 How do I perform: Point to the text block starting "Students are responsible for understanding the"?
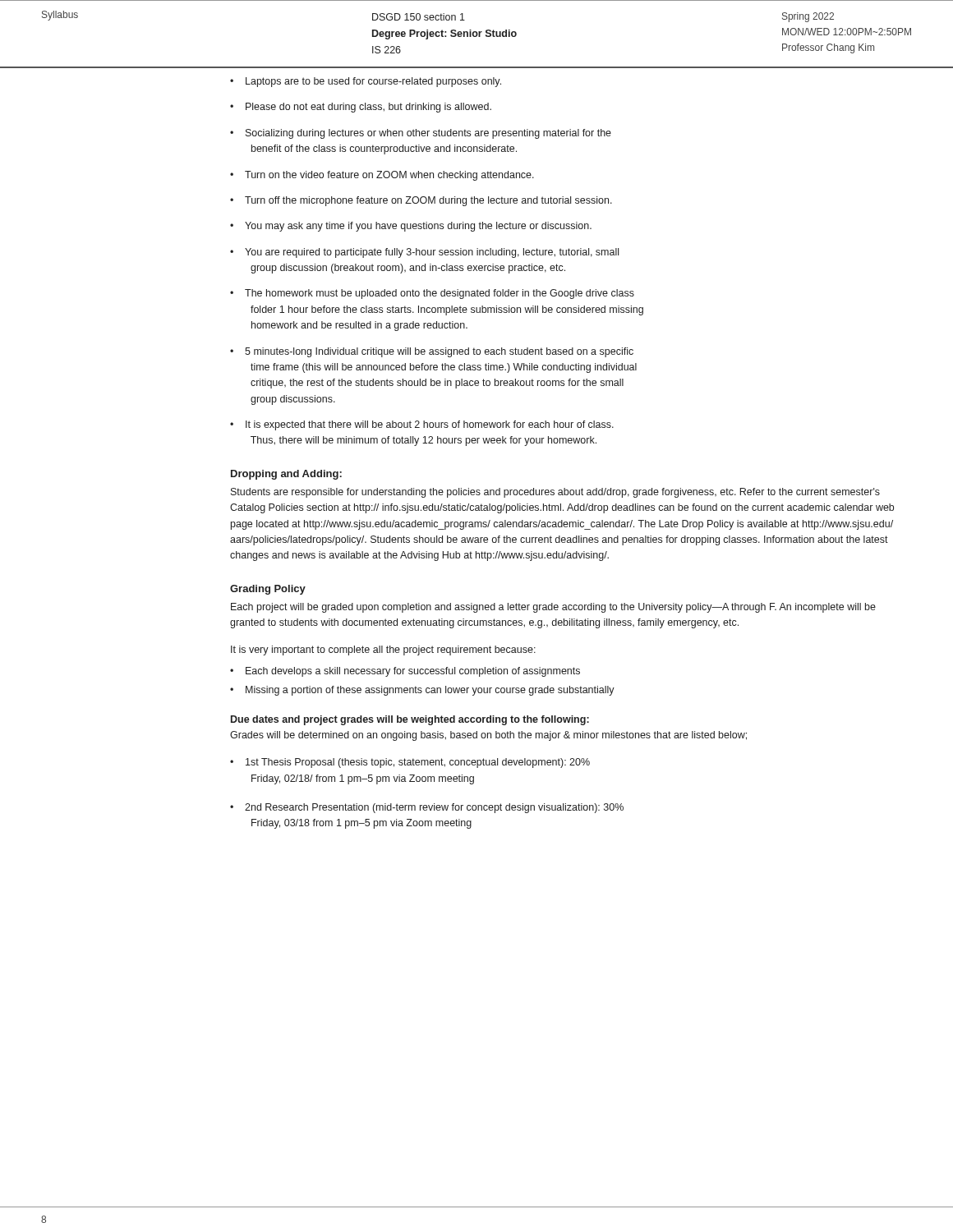coord(562,524)
